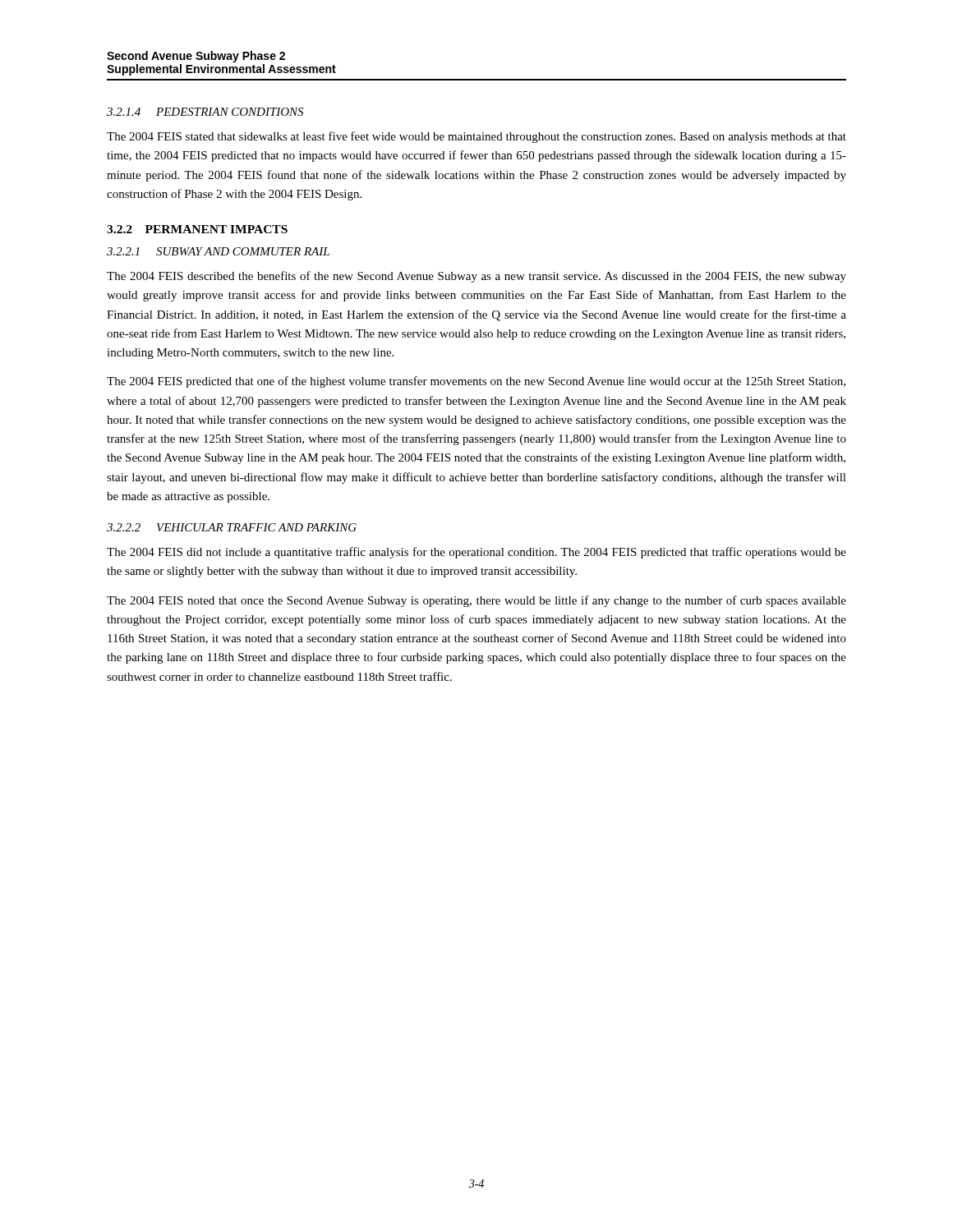Viewport: 953px width, 1232px height.
Task: Point to the text block starting "3.2.2.2 VEHICULAR TRAFFIC AND"
Action: pos(232,527)
